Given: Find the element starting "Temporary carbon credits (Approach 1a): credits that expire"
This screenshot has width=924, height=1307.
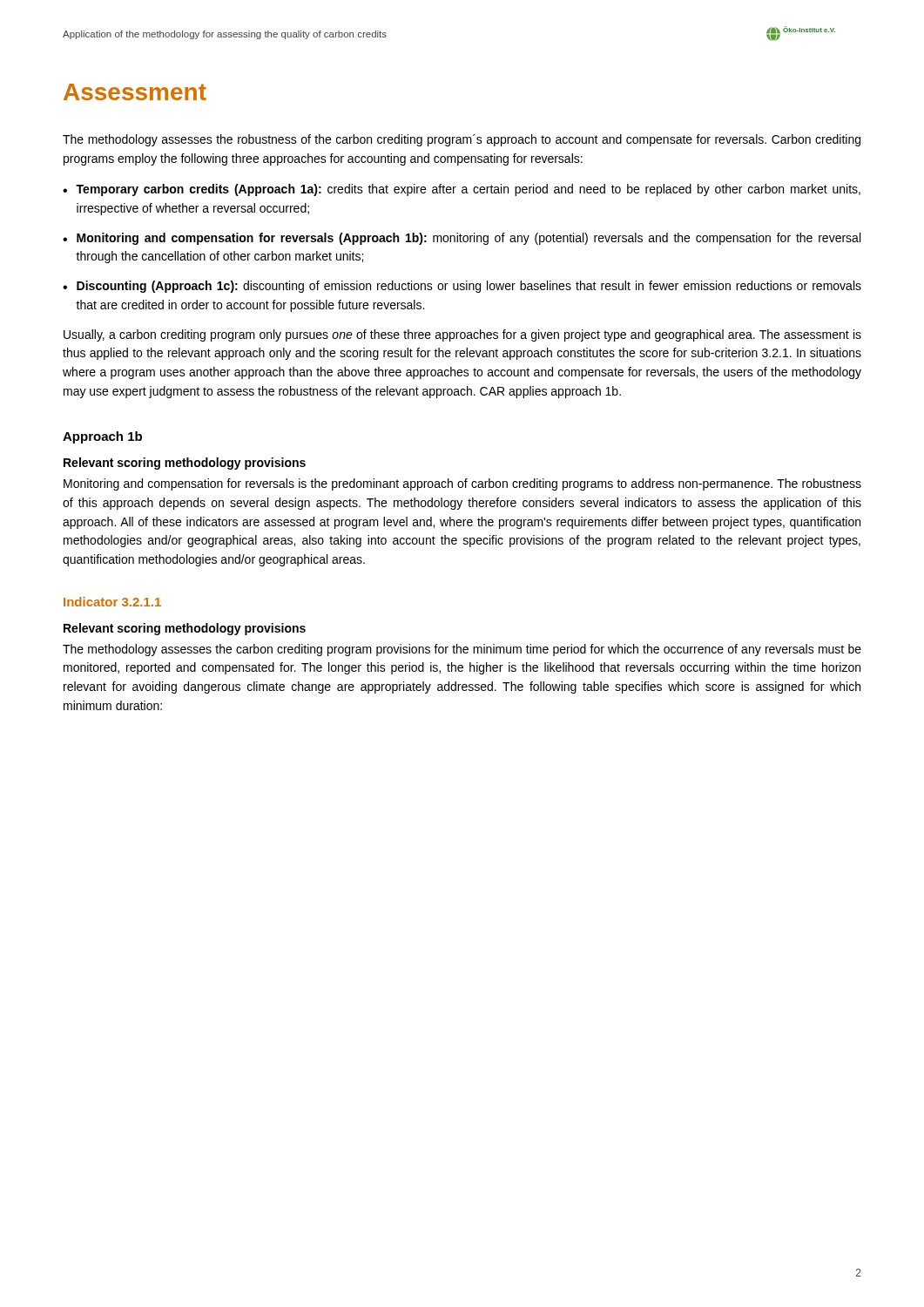Looking at the screenshot, I should pos(469,200).
